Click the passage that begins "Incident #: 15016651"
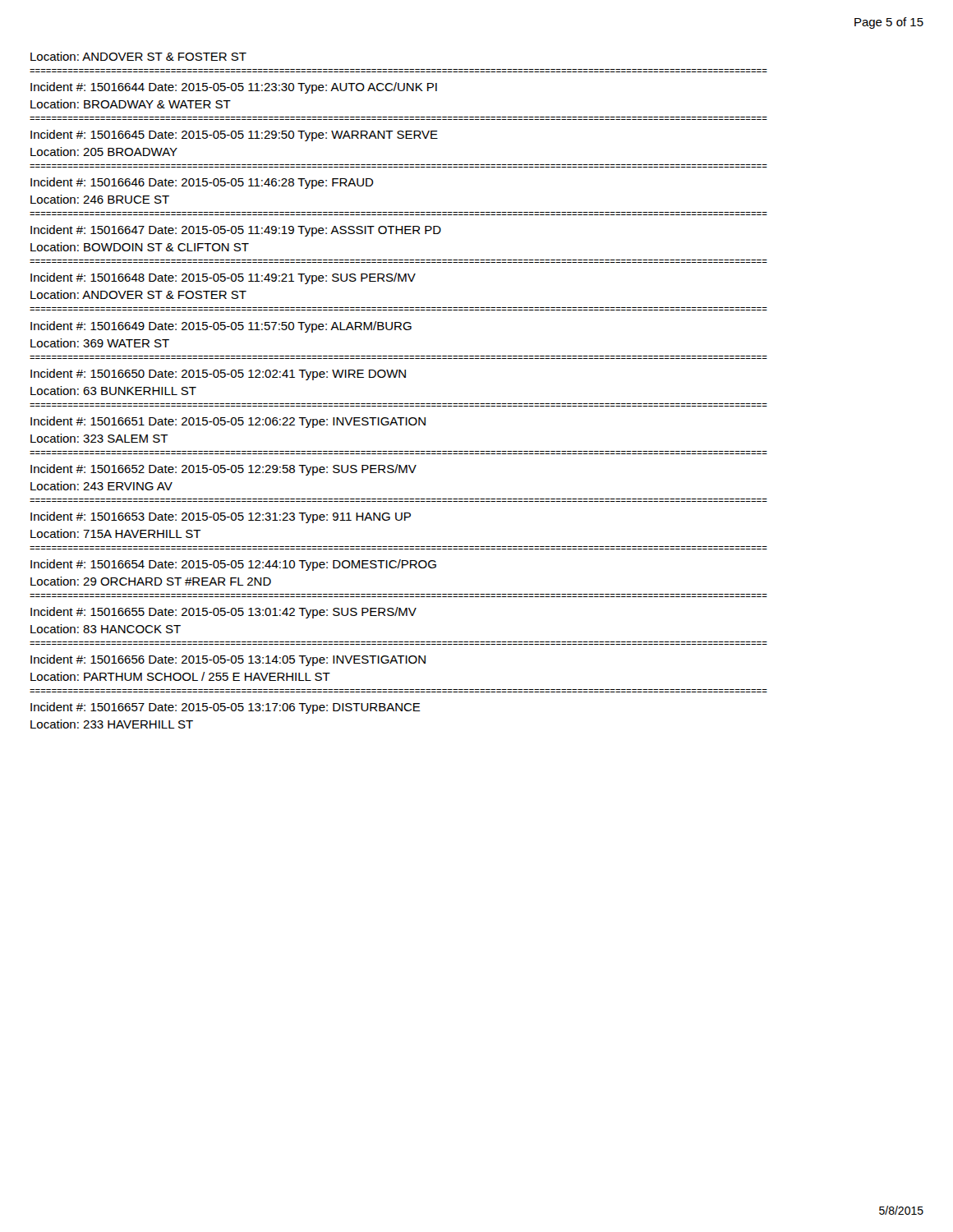Screen dimensions: 1232x953 click(x=228, y=422)
